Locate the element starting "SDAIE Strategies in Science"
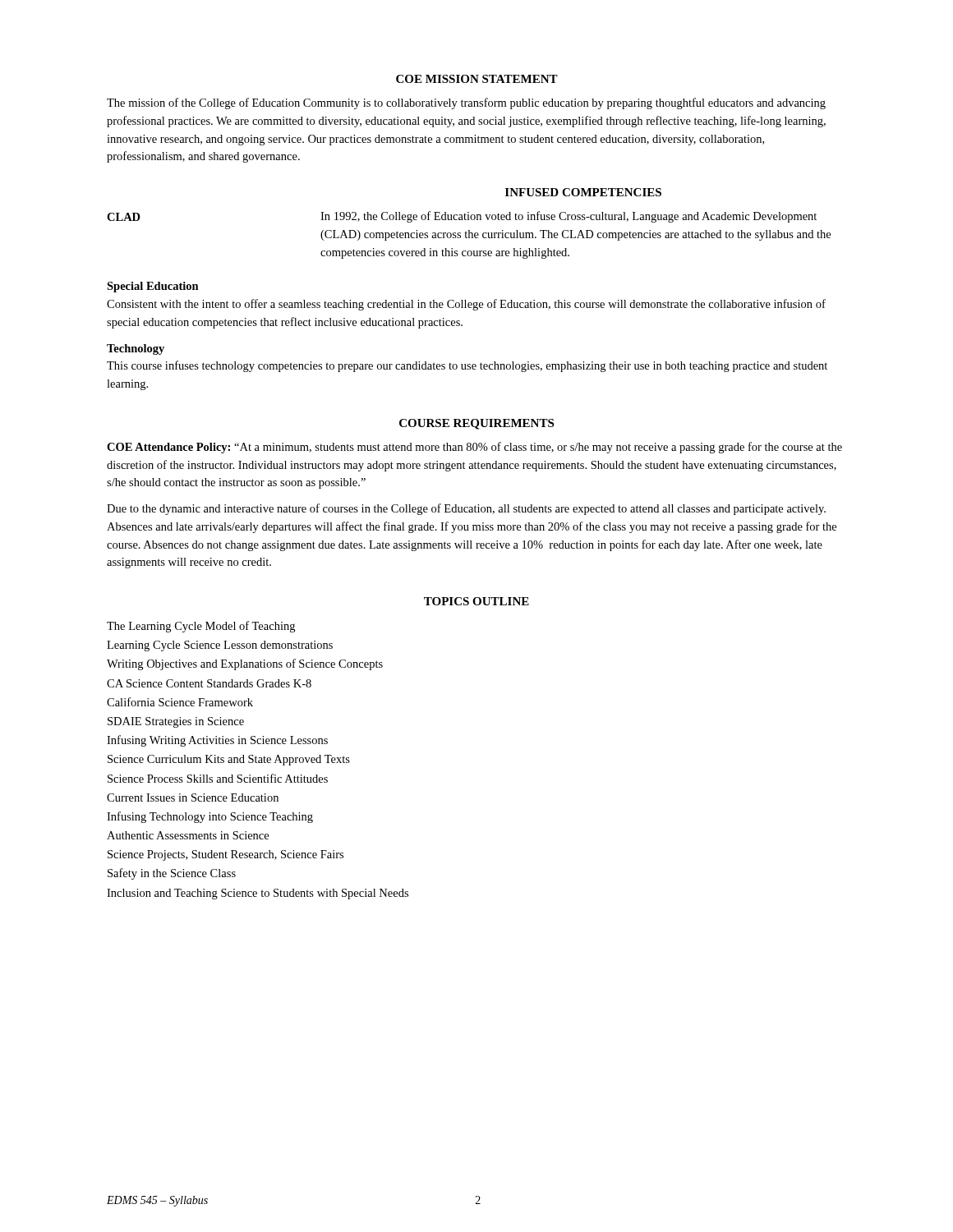The image size is (953, 1232). [x=175, y=721]
